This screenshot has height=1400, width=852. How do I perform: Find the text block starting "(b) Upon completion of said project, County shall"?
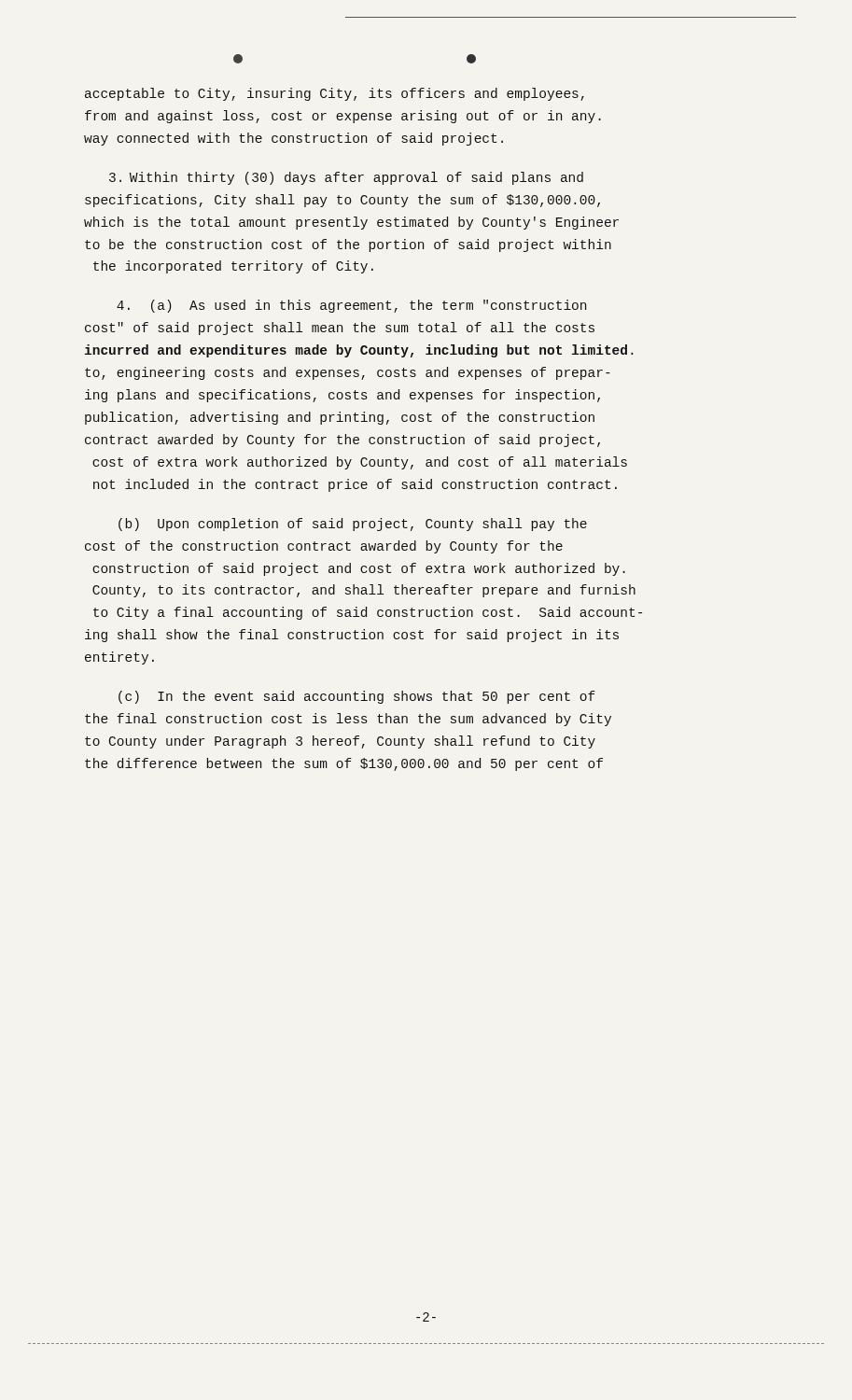[x=364, y=591]
